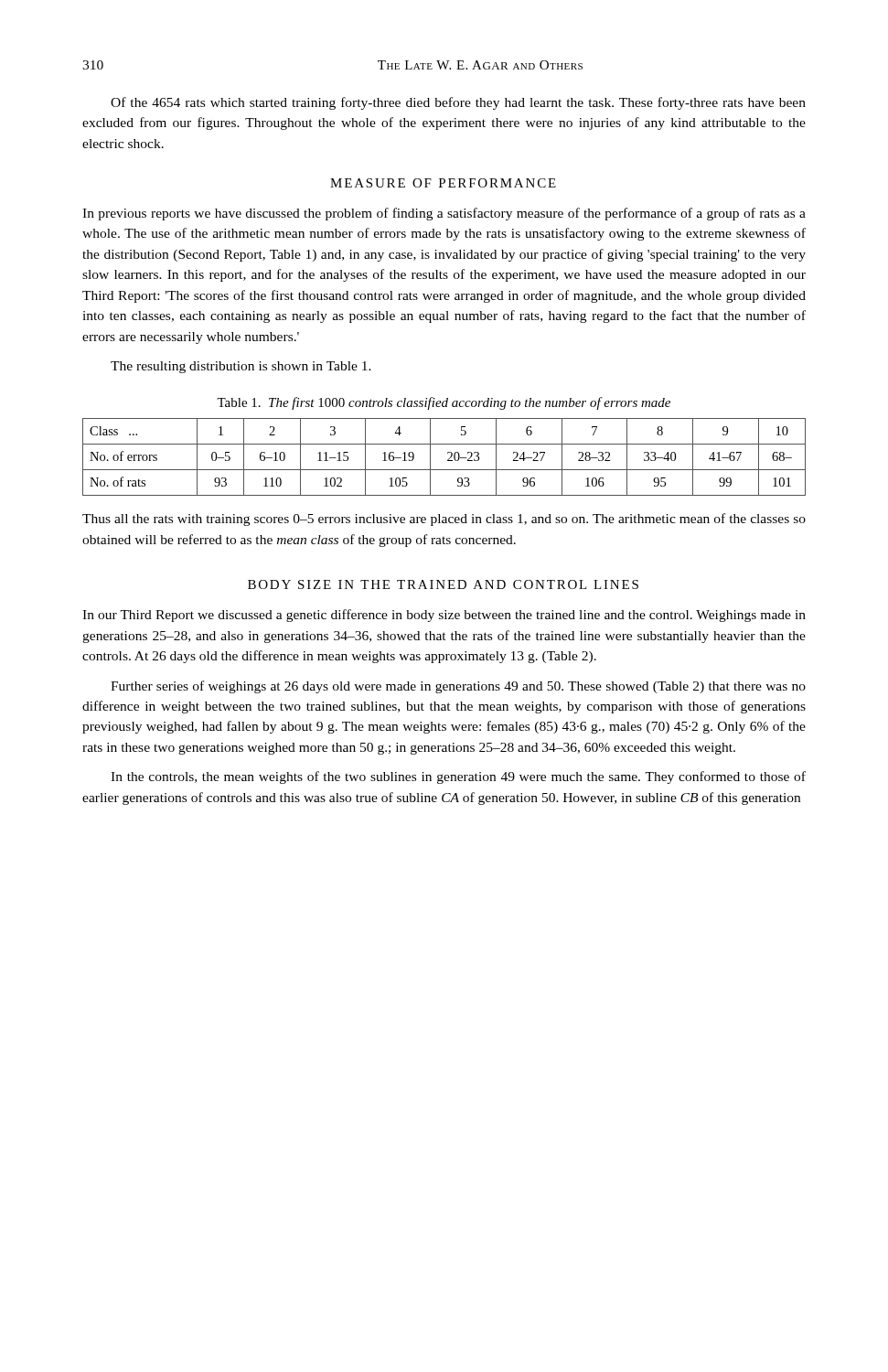Point to the section header beginning "BODY SIZE IN THE TRAINED AND"
Screen dimensions: 1372x888
click(x=444, y=585)
